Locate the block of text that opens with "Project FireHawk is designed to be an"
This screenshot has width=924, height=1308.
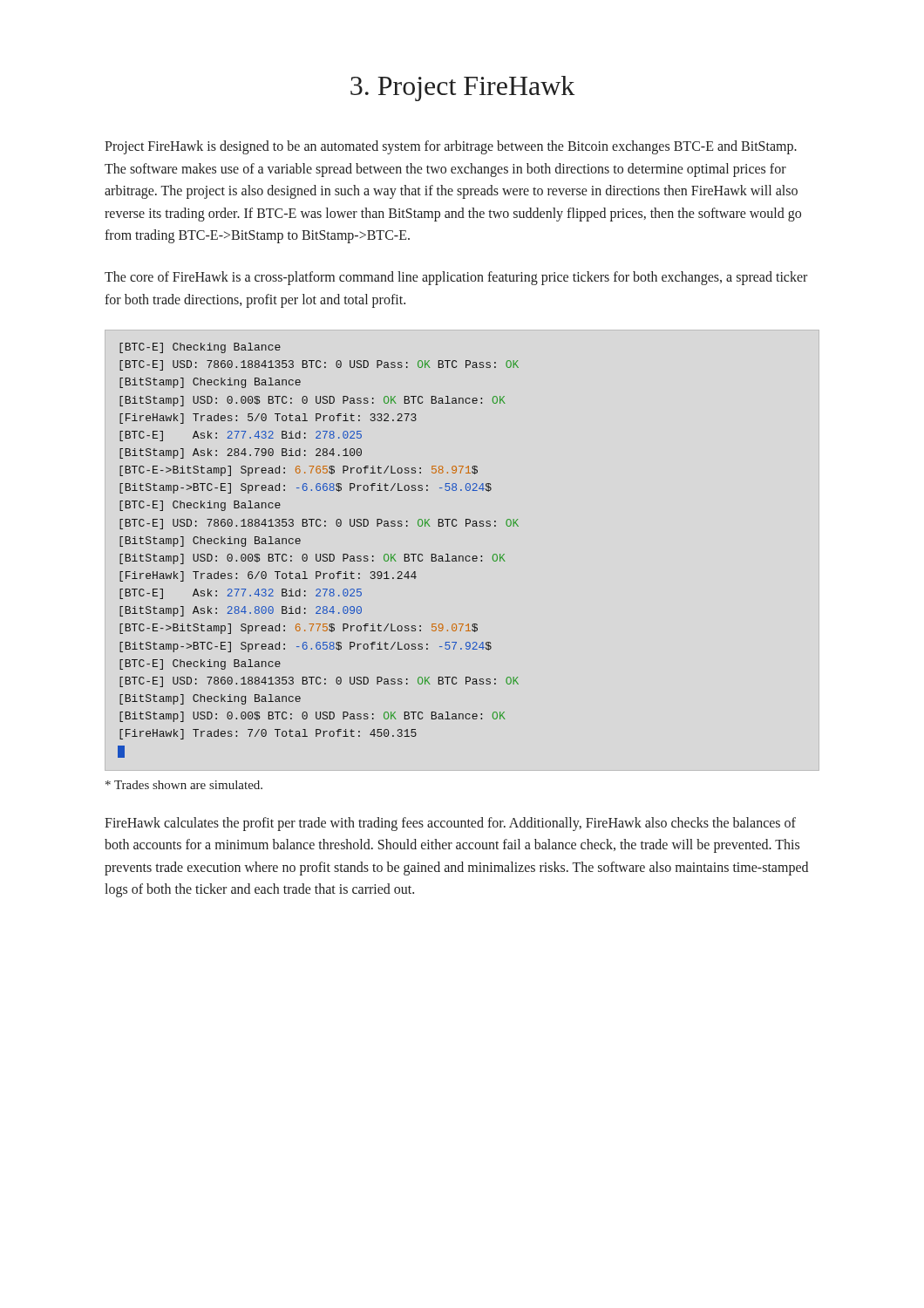pyautogui.click(x=453, y=191)
